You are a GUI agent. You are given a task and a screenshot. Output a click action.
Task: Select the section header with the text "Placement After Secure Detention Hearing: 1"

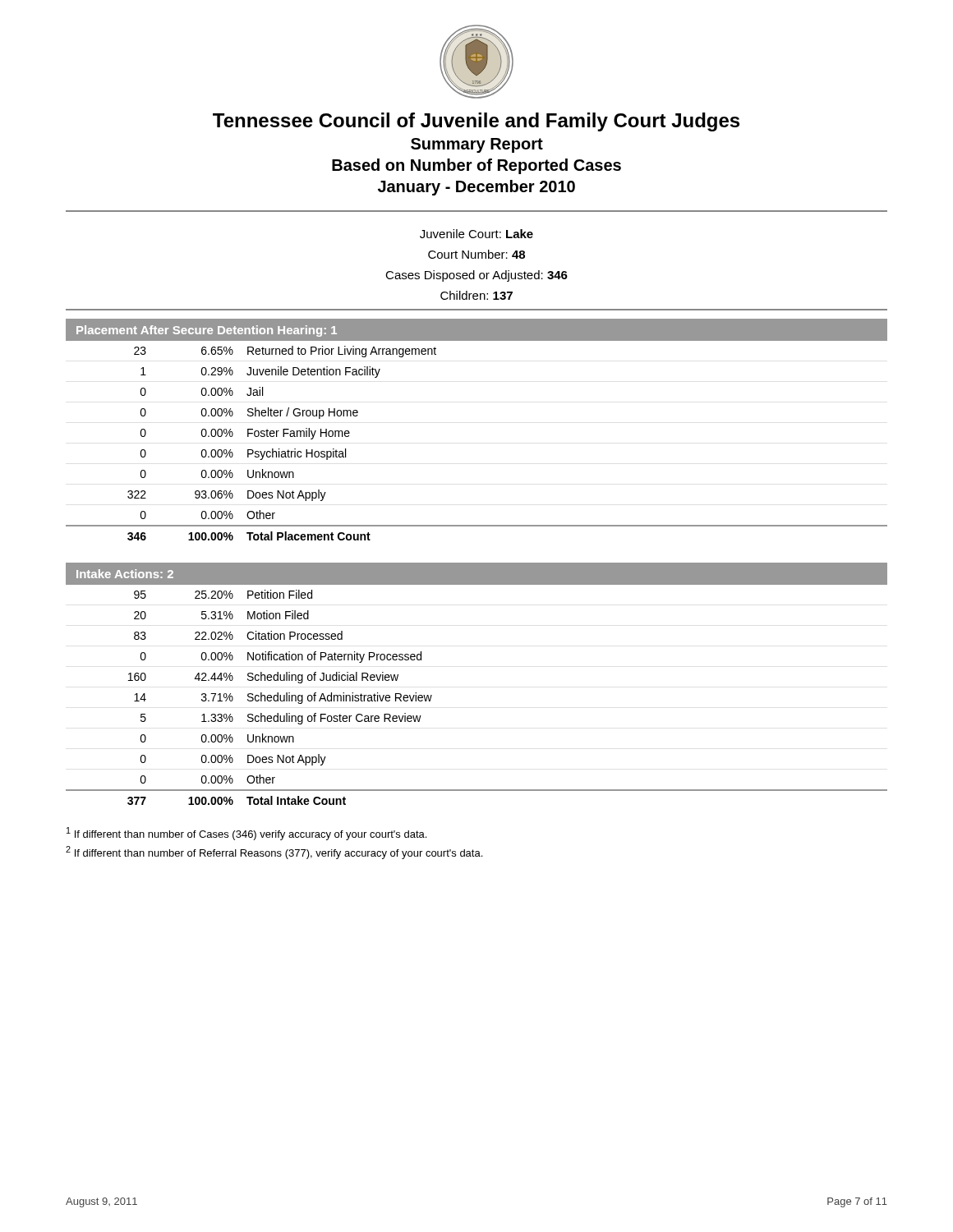click(x=207, y=330)
